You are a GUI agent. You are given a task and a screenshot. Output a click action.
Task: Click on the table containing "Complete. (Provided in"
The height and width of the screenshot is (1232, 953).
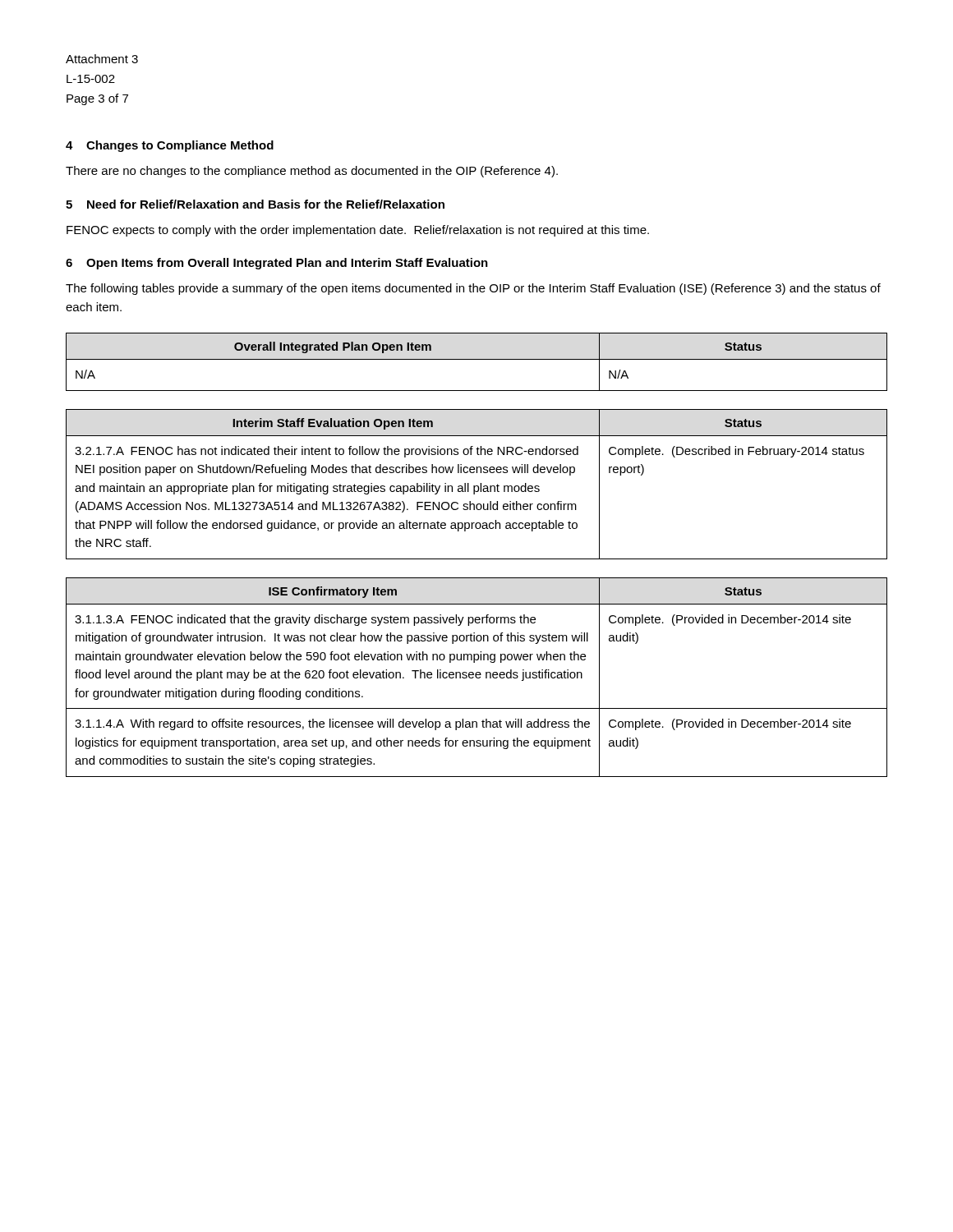(x=476, y=677)
